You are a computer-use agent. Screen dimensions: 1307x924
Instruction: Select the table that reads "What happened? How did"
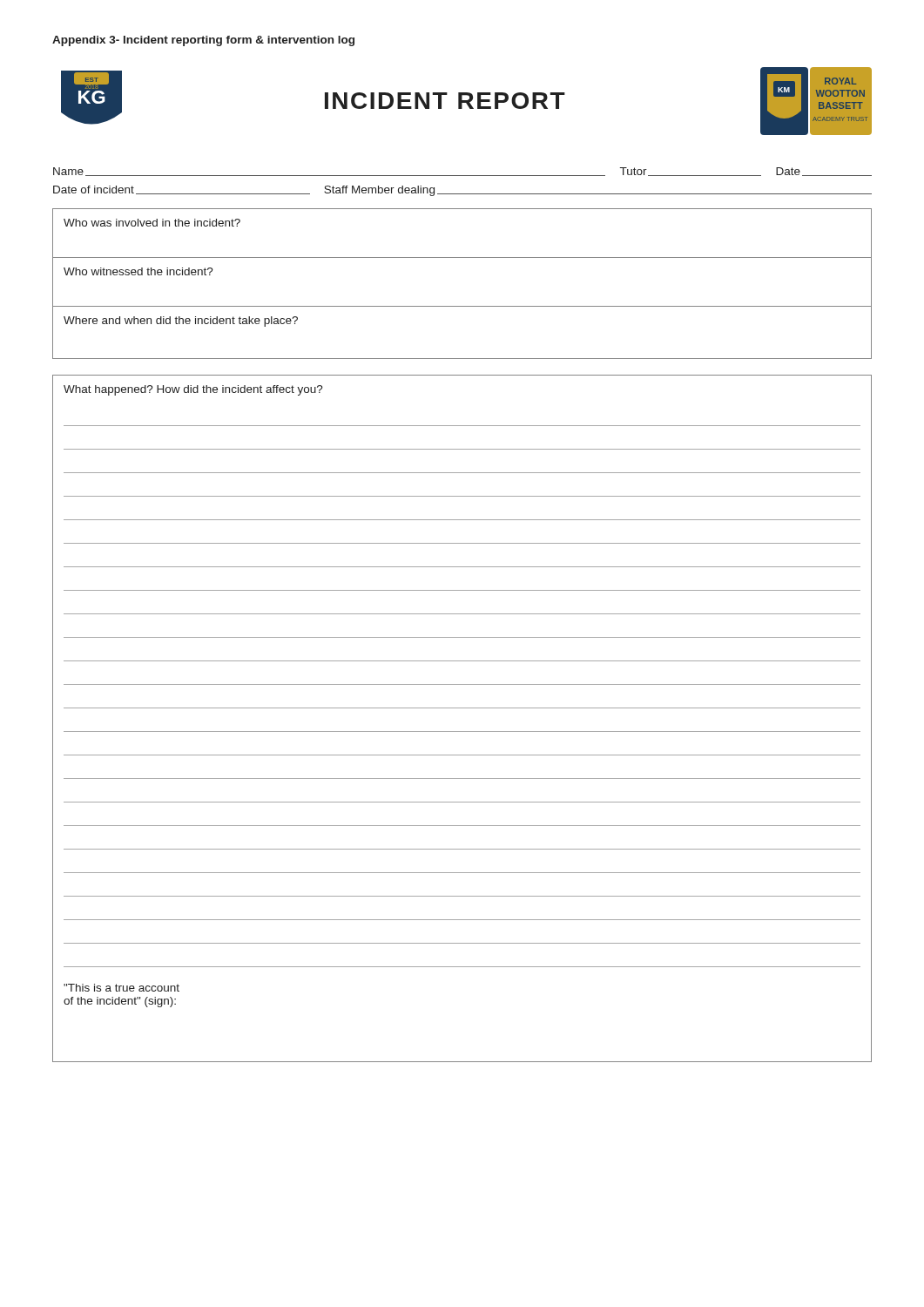[462, 718]
